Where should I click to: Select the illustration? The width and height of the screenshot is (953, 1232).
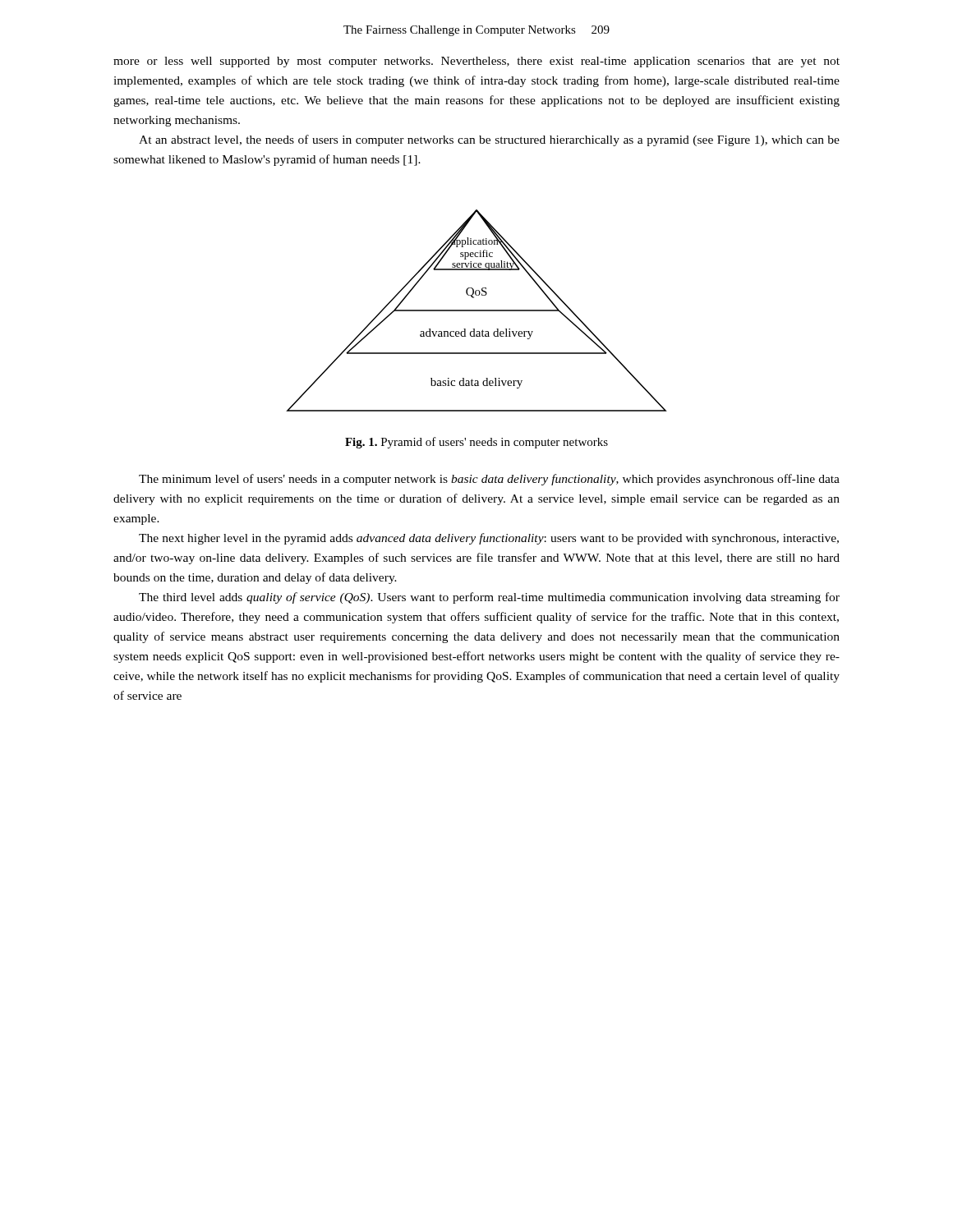pos(476,312)
